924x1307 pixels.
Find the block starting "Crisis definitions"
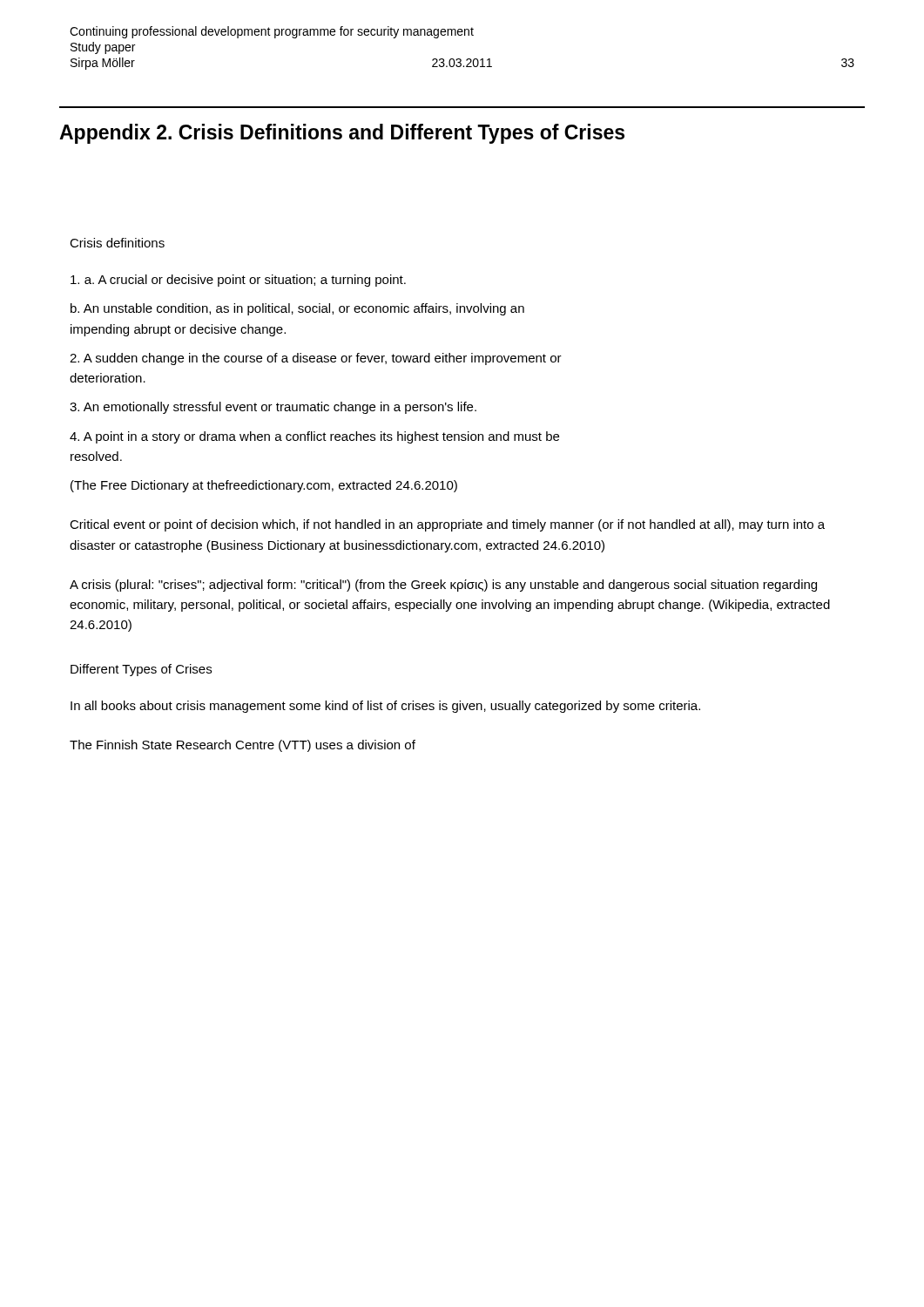117,243
